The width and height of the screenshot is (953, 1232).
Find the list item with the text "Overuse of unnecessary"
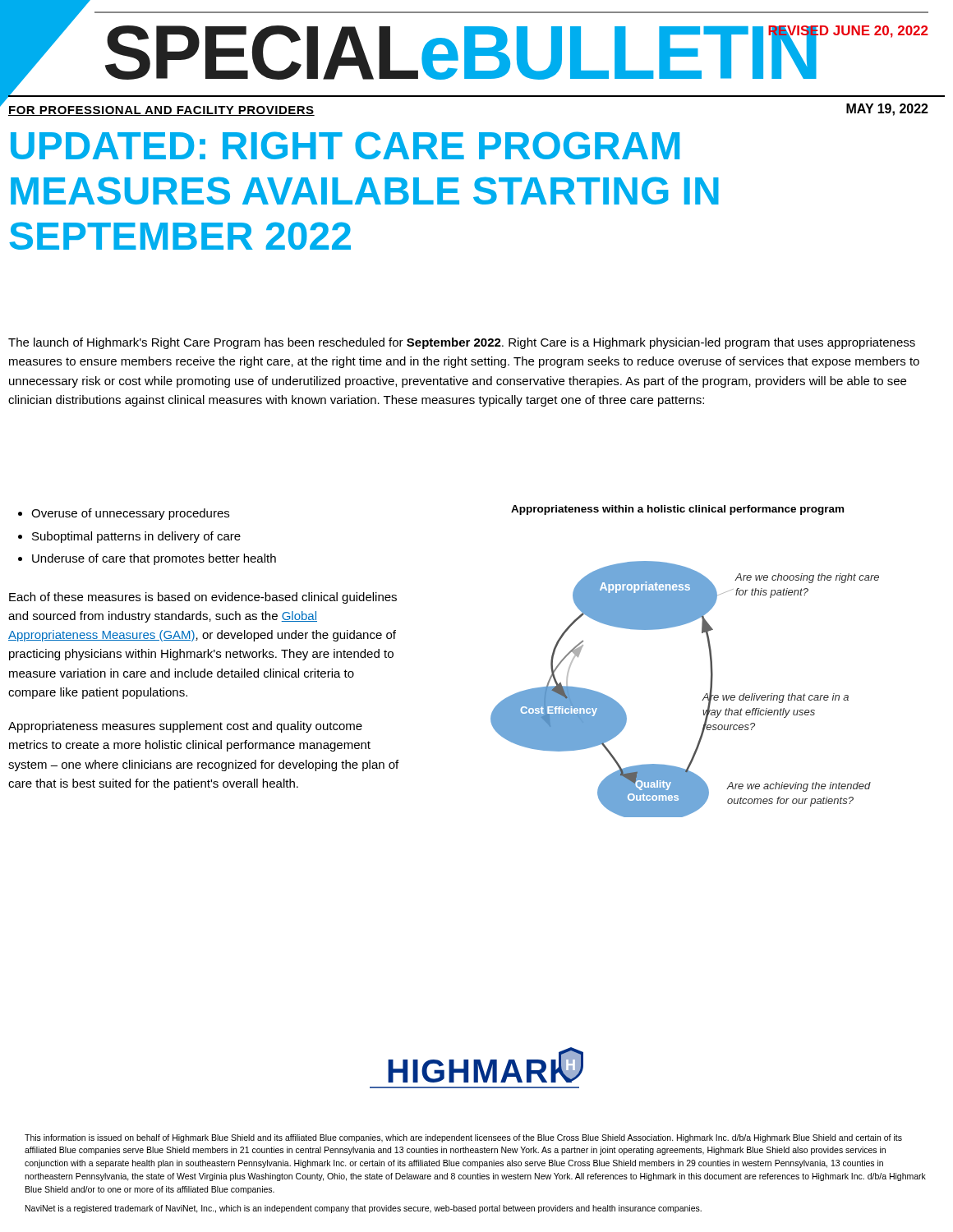[217, 513]
